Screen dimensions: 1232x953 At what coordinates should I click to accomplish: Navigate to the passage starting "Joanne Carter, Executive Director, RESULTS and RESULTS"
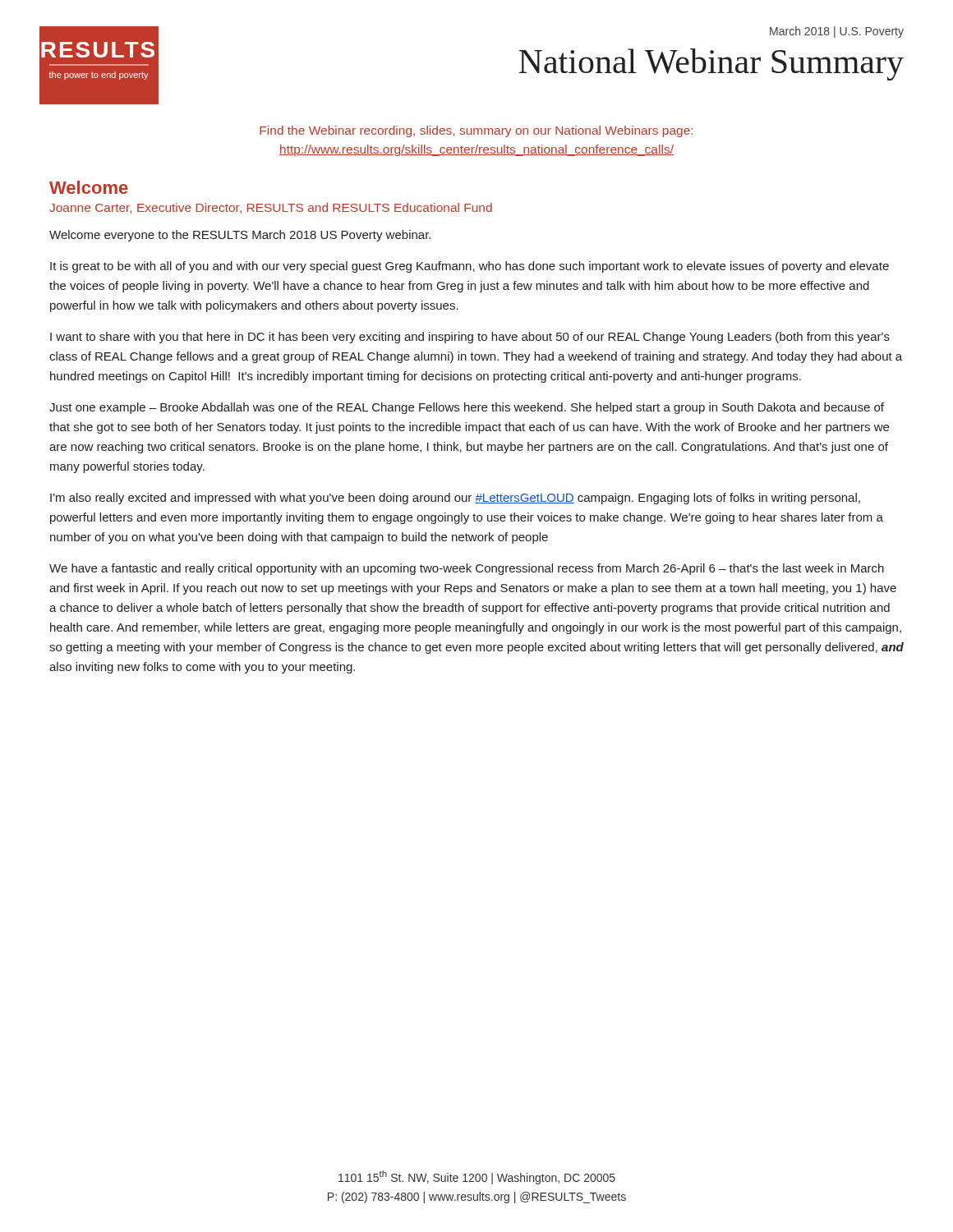271,207
